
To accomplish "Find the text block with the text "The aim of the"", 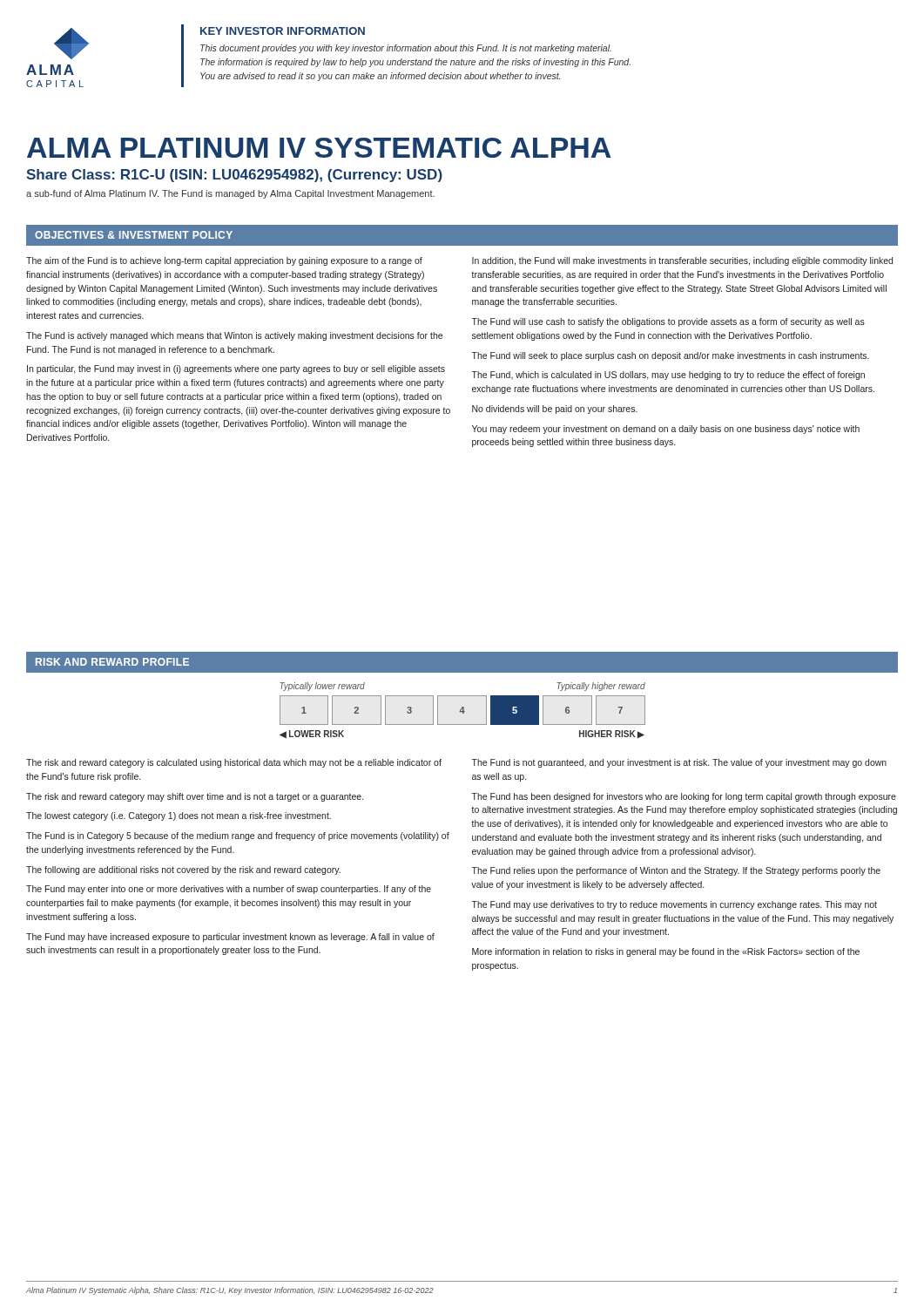I will [x=239, y=350].
